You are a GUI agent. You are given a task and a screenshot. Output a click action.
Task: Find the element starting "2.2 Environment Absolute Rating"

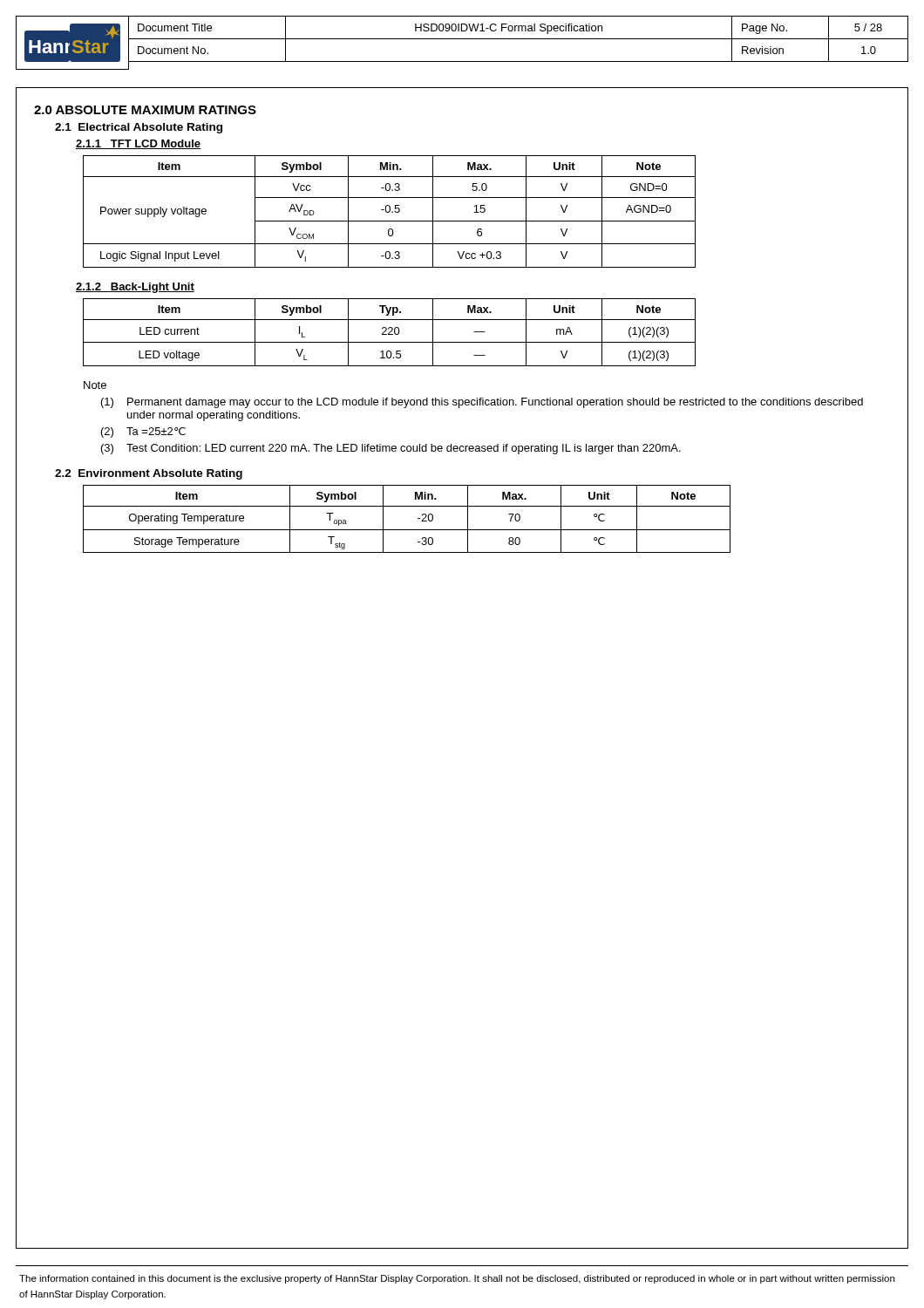click(x=149, y=473)
